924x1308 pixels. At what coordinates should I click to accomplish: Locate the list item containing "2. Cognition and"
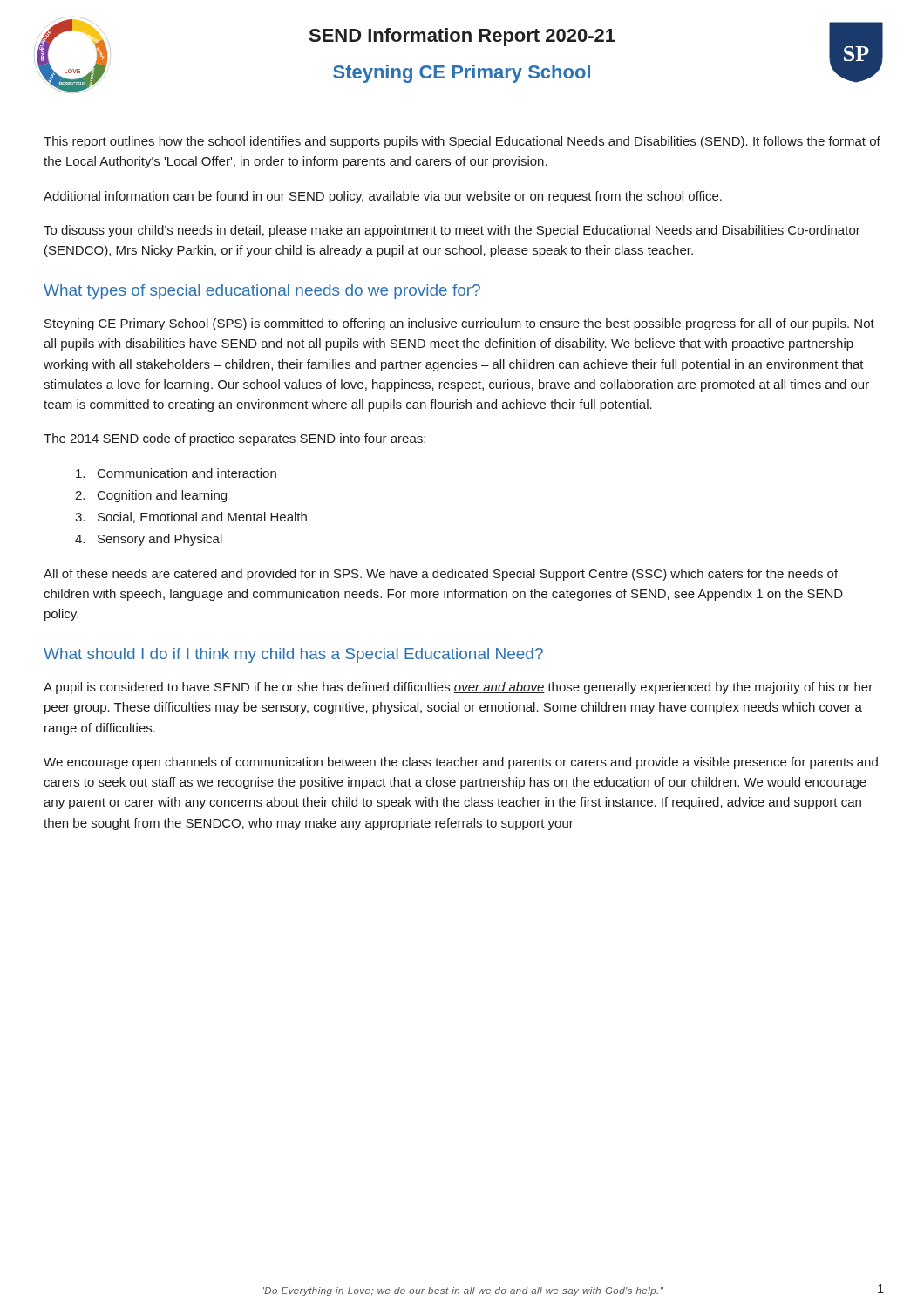coord(151,495)
